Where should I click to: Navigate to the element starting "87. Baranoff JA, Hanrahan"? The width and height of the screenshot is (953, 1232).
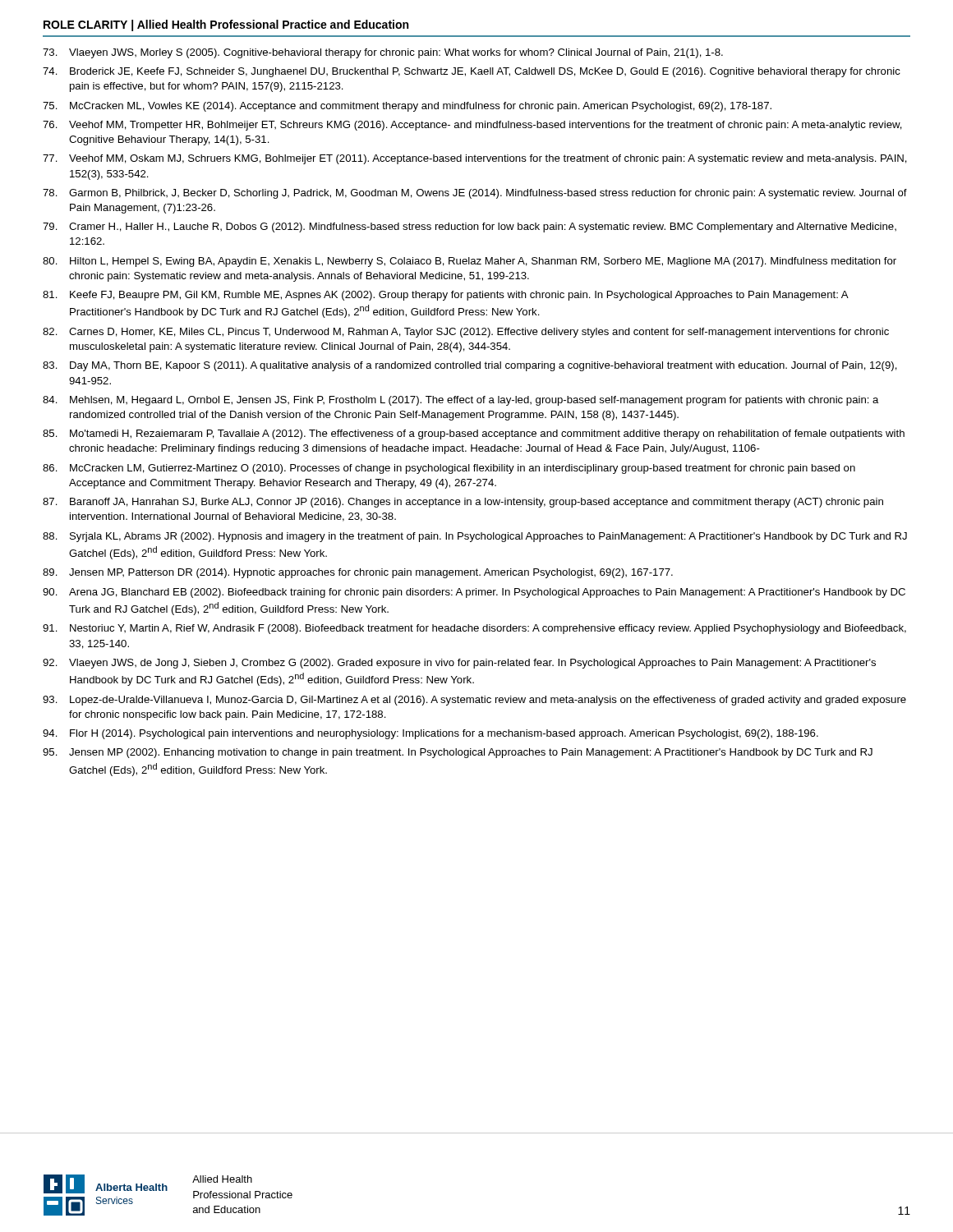[x=476, y=509]
